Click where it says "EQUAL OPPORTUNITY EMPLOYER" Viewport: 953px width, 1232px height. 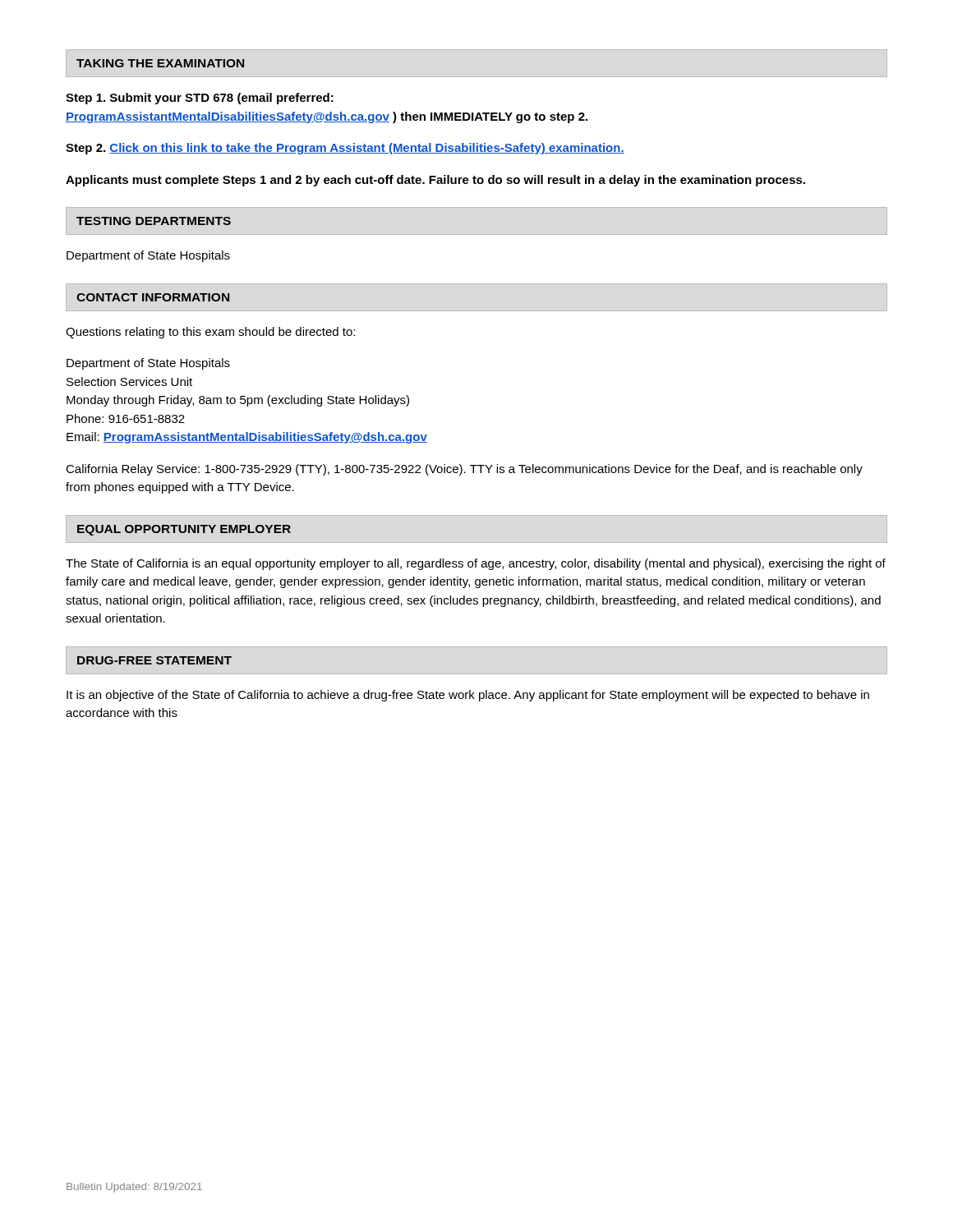pos(184,528)
